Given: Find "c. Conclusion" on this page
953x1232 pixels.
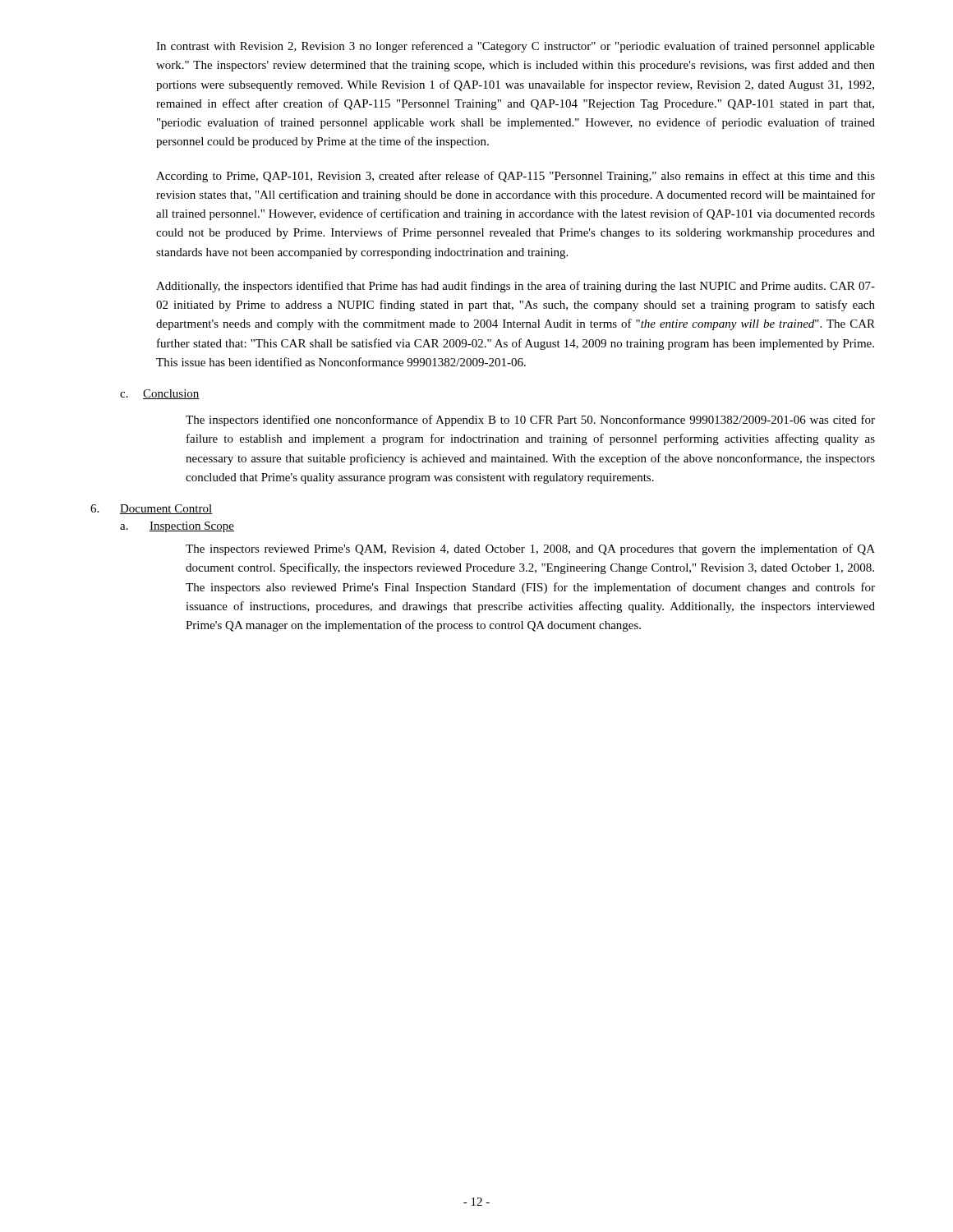Looking at the screenshot, I should [x=160, y=394].
